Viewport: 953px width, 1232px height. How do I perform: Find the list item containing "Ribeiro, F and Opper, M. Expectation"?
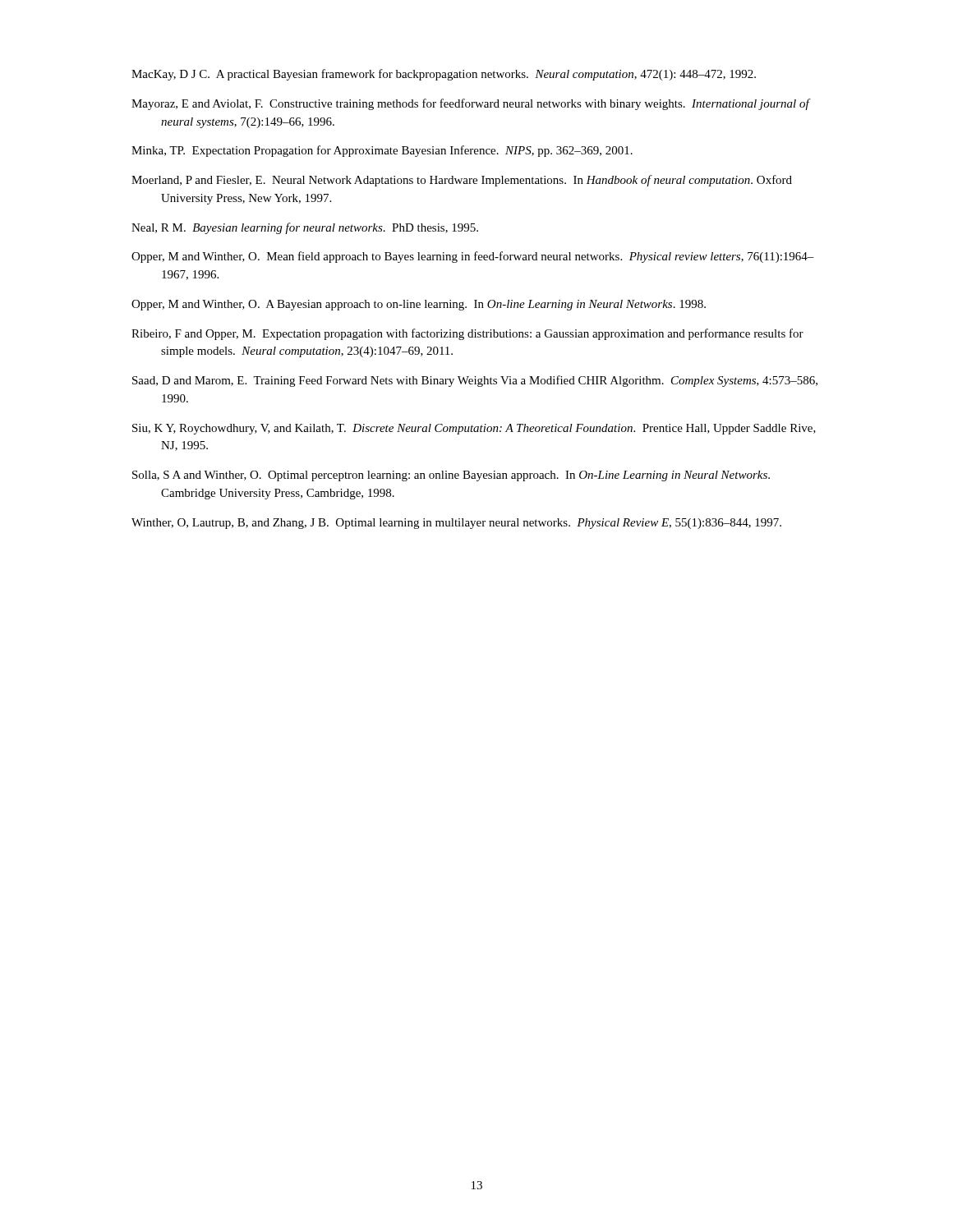click(467, 342)
